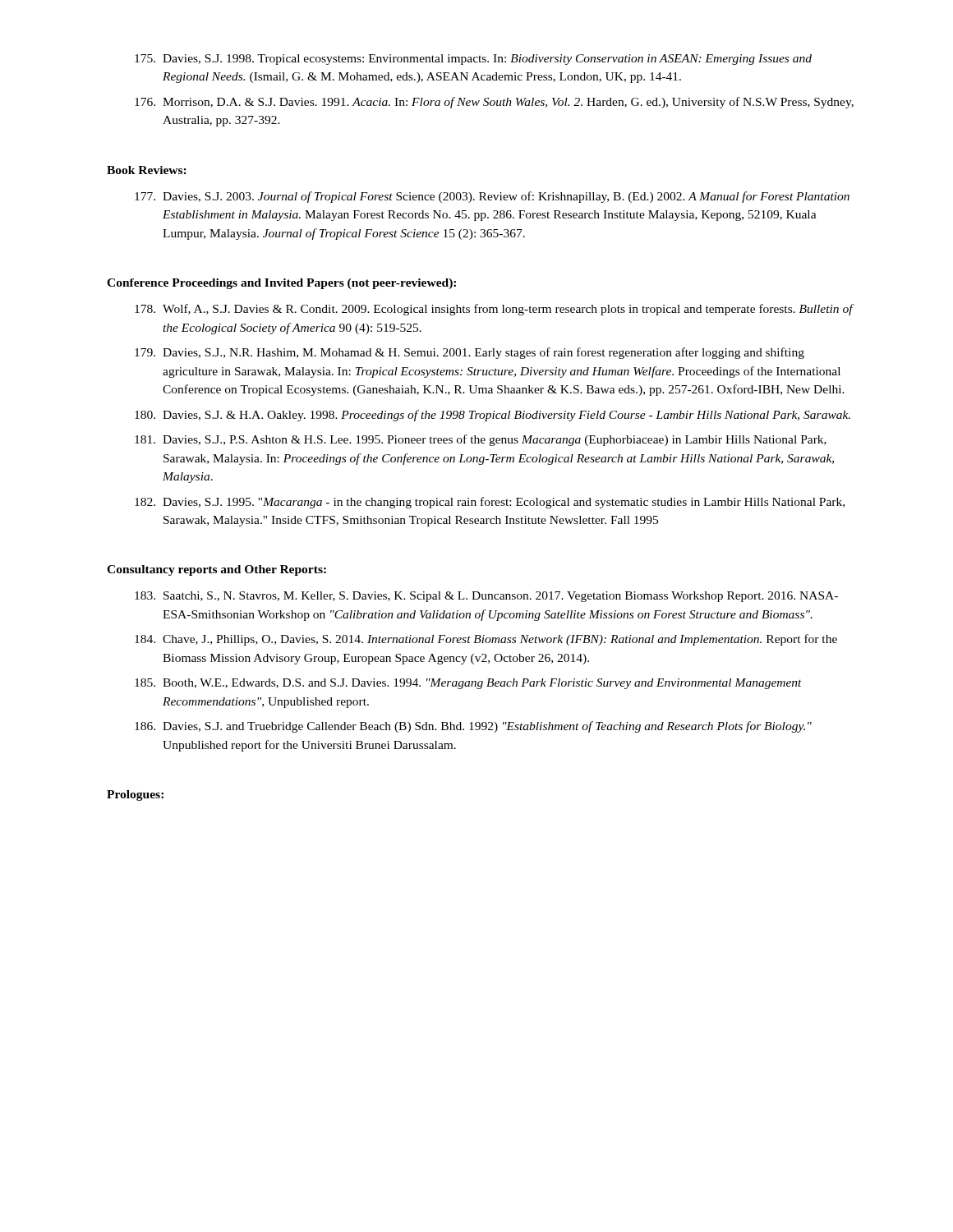
Task: Click on the passage starting "178. Wolf, A., S.J. Davies &"
Action: coord(481,318)
